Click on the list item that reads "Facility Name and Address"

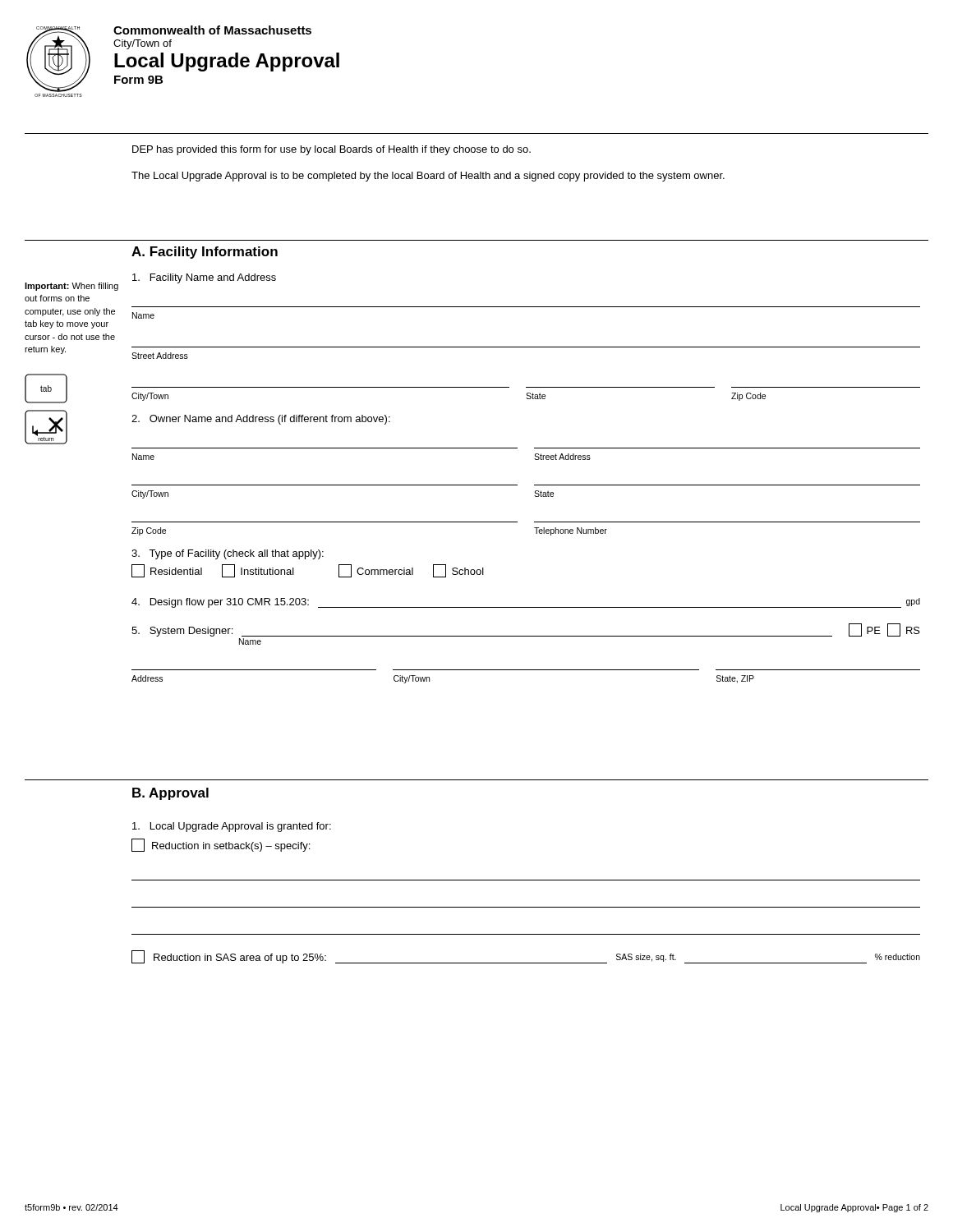point(204,277)
